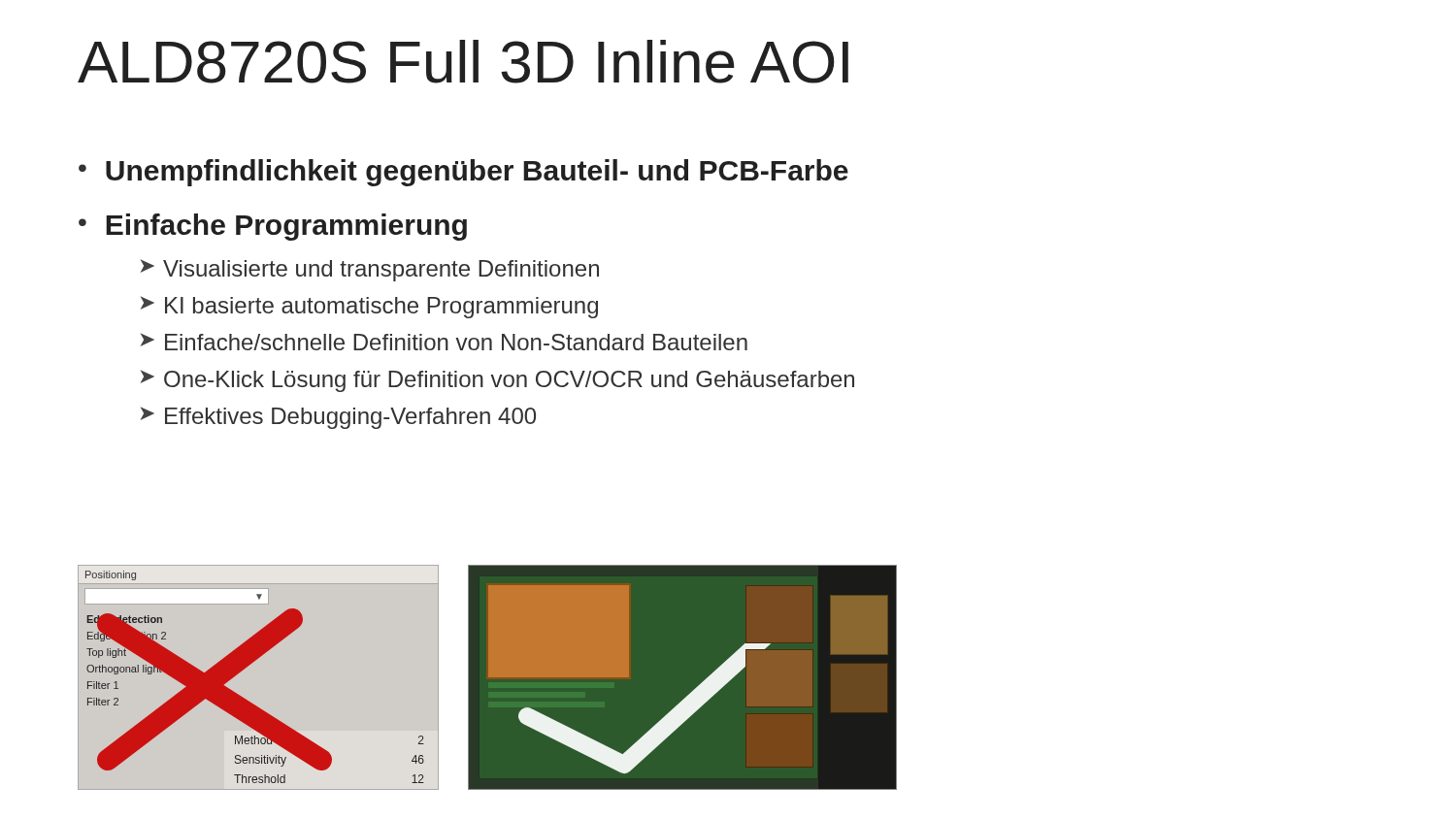1456x819 pixels.
Task: Point to "• Einfache Programmierung"
Action: tap(273, 225)
